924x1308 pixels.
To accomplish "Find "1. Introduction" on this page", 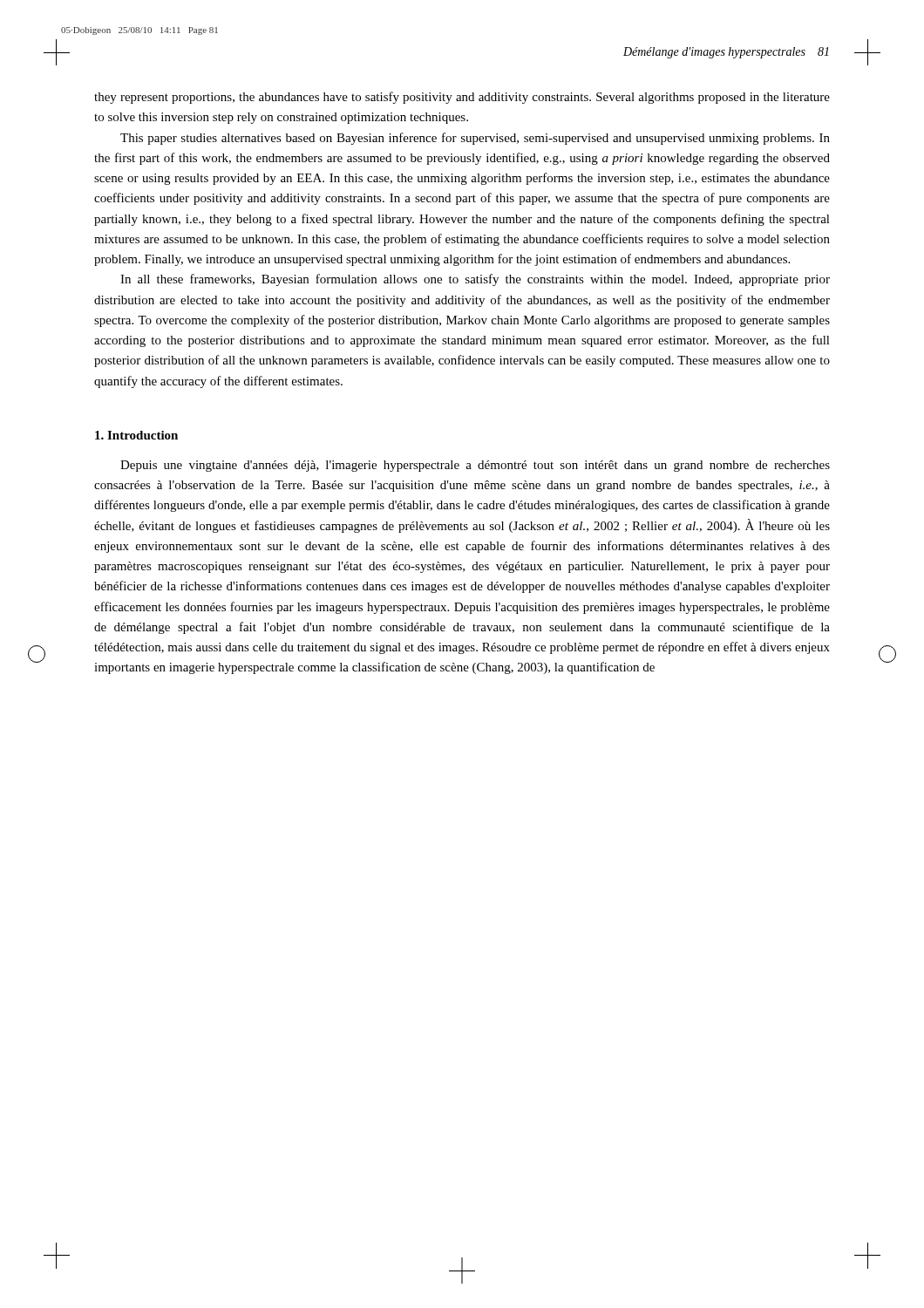I will point(136,435).
